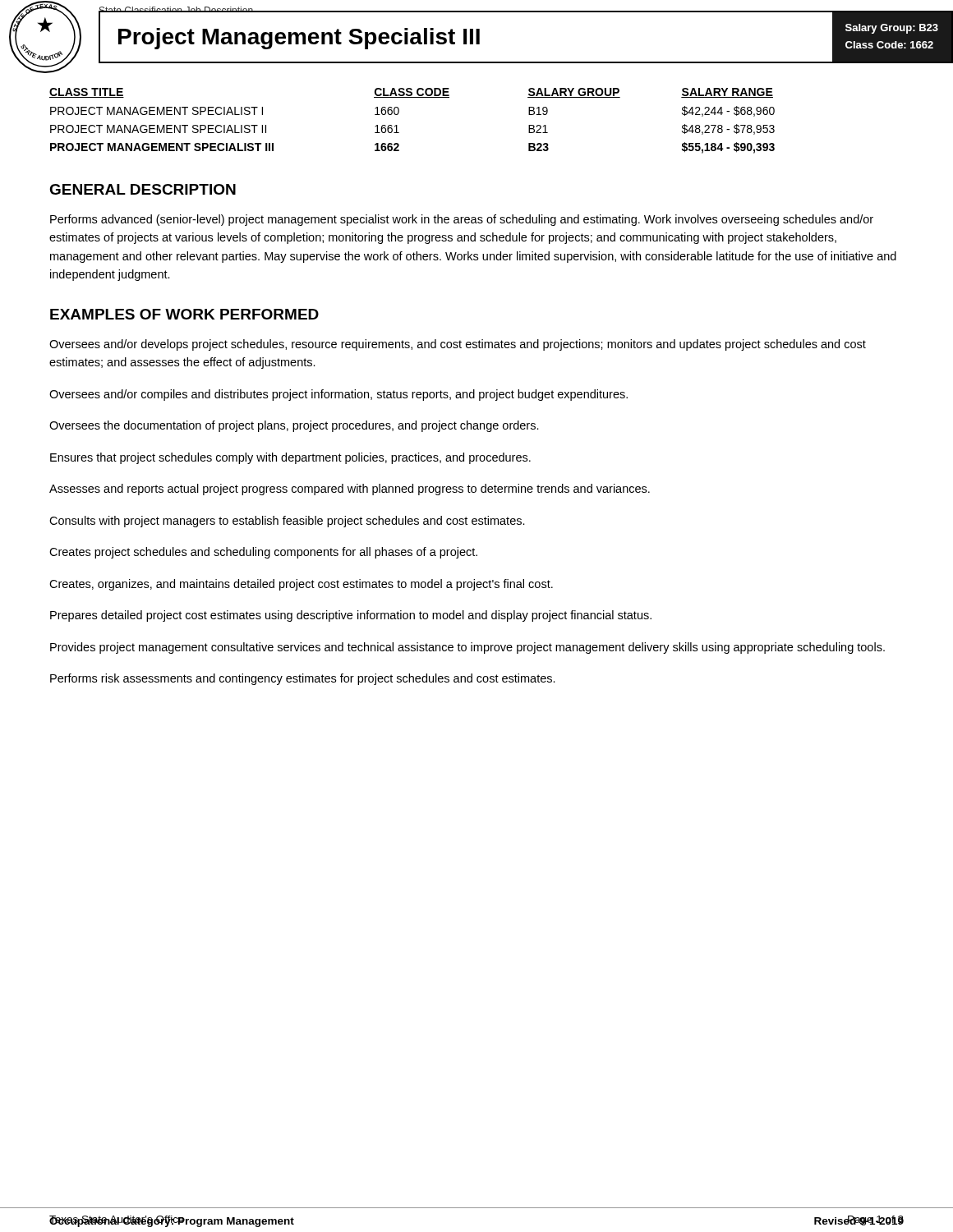This screenshot has width=953, height=1232.
Task: Select the region starting "Oversees and/or compiles"
Action: tap(339, 394)
